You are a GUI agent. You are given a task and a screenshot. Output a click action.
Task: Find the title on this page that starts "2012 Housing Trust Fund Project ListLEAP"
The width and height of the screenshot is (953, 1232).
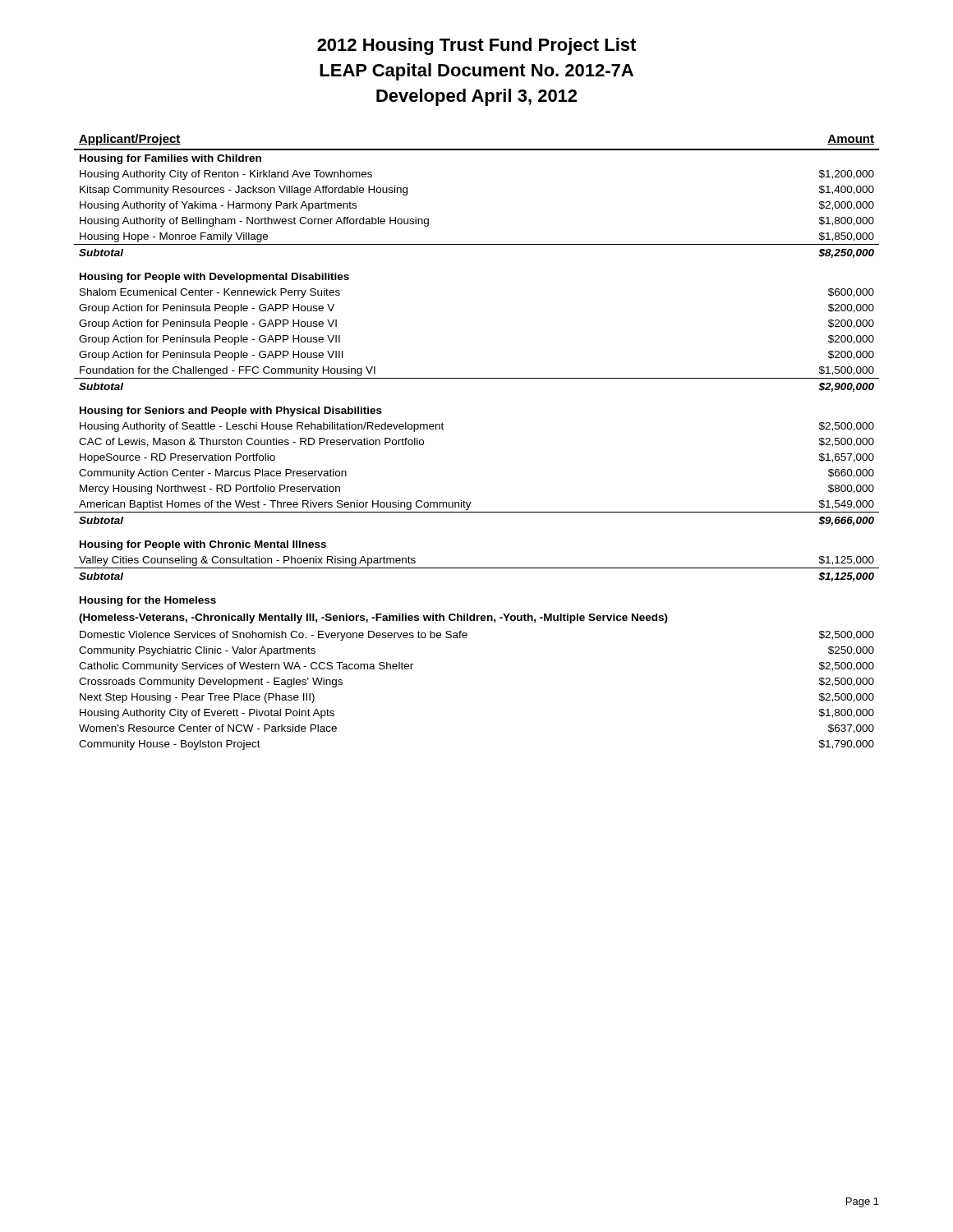[x=476, y=71]
